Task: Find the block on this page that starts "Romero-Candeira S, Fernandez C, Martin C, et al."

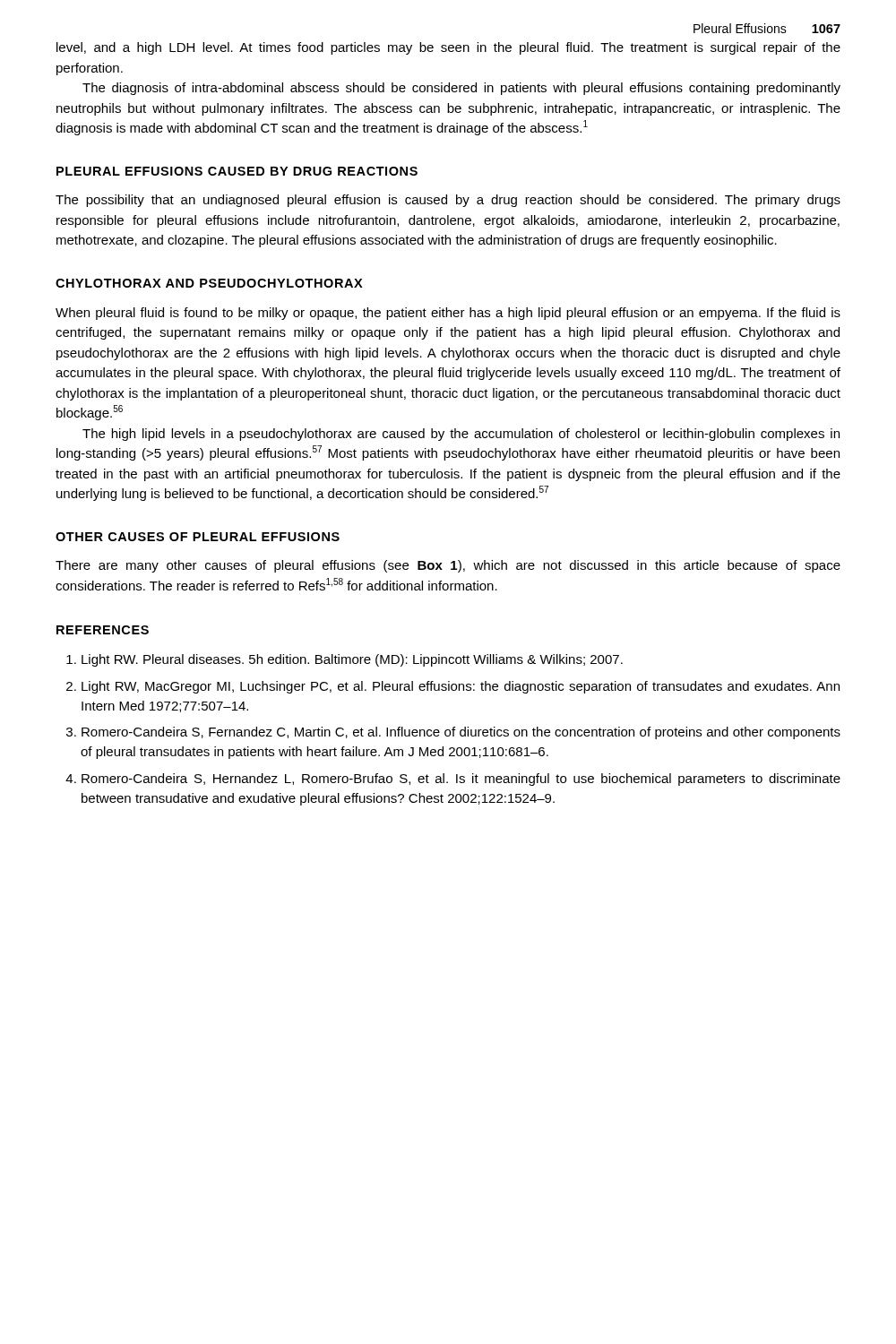Action: 461,742
